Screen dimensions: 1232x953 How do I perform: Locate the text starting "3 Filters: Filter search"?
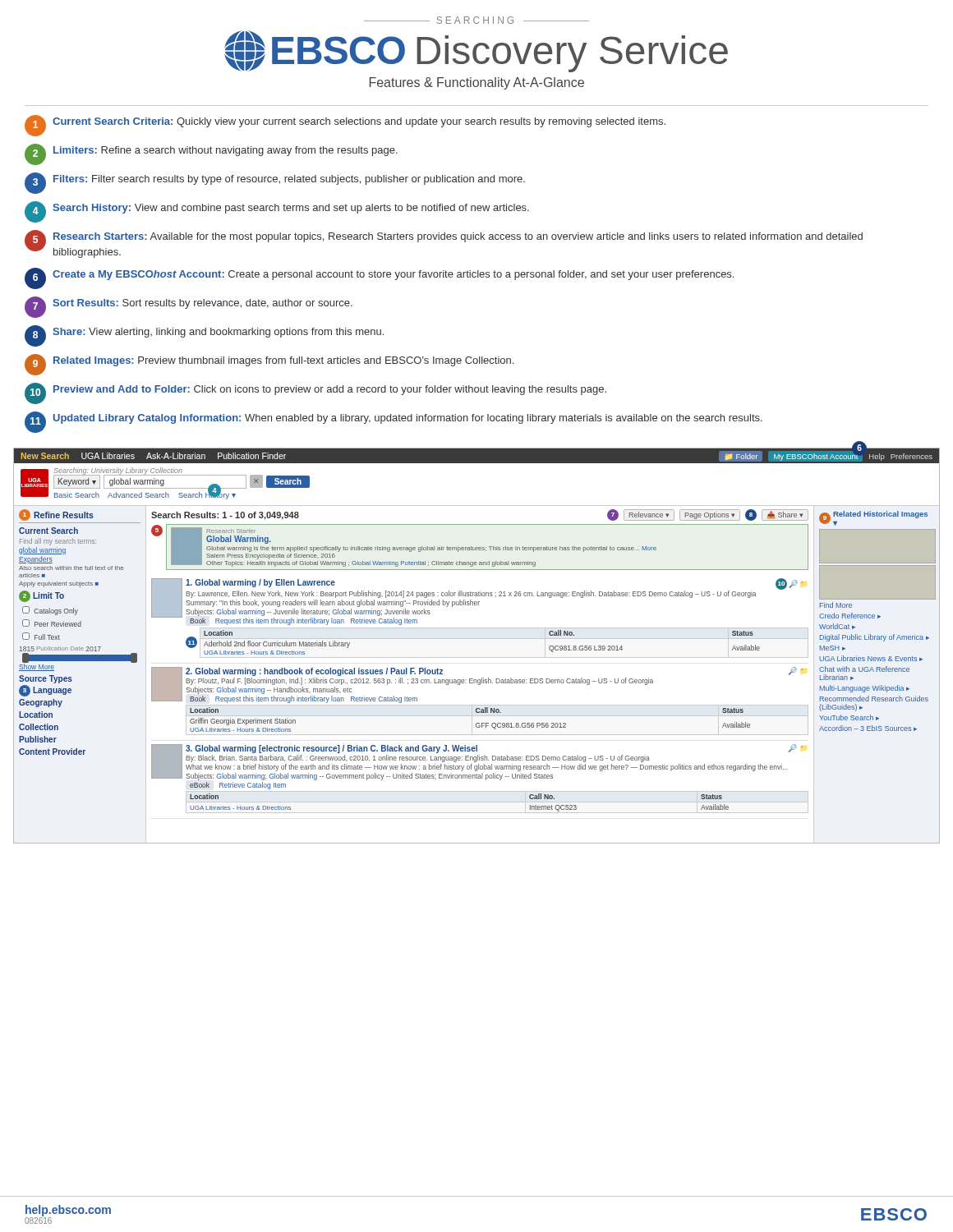pos(275,183)
